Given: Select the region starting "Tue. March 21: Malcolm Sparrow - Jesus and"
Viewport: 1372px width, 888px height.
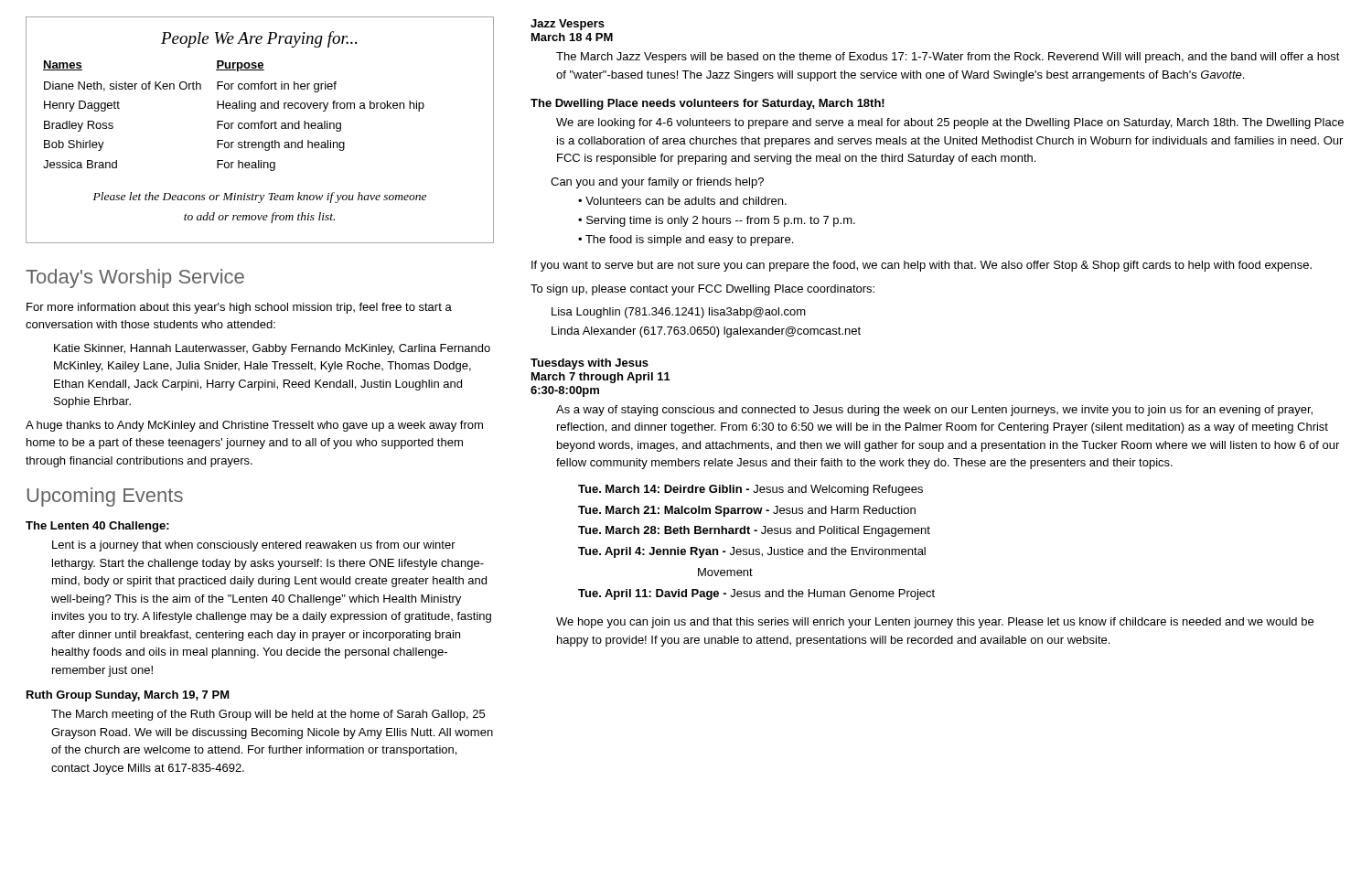Looking at the screenshot, I should (x=747, y=510).
